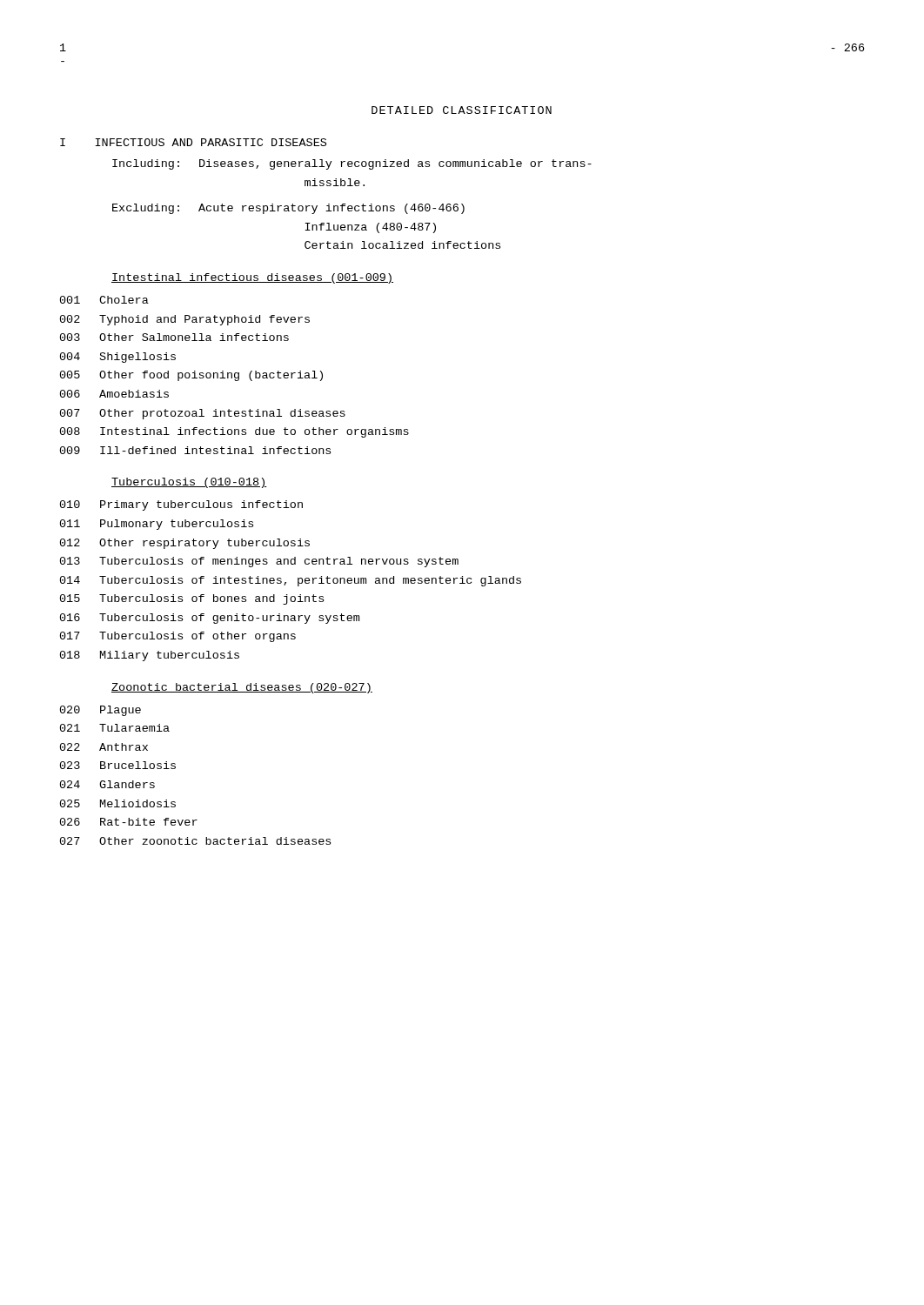
Task: Select the list item containing "010 Primary tuberculous infection"
Action: point(181,506)
